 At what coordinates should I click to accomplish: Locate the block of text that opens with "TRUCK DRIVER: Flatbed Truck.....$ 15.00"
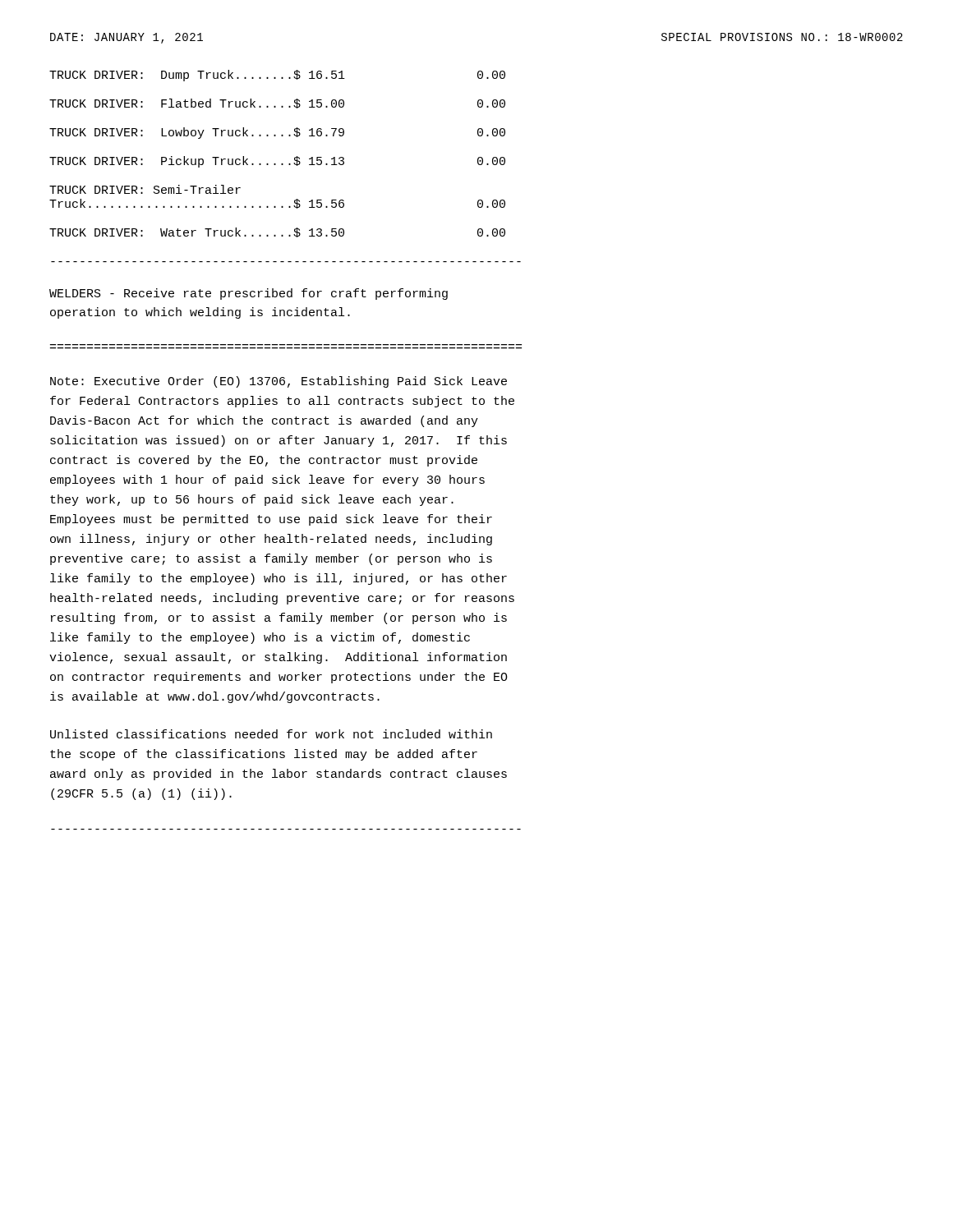(278, 105)
